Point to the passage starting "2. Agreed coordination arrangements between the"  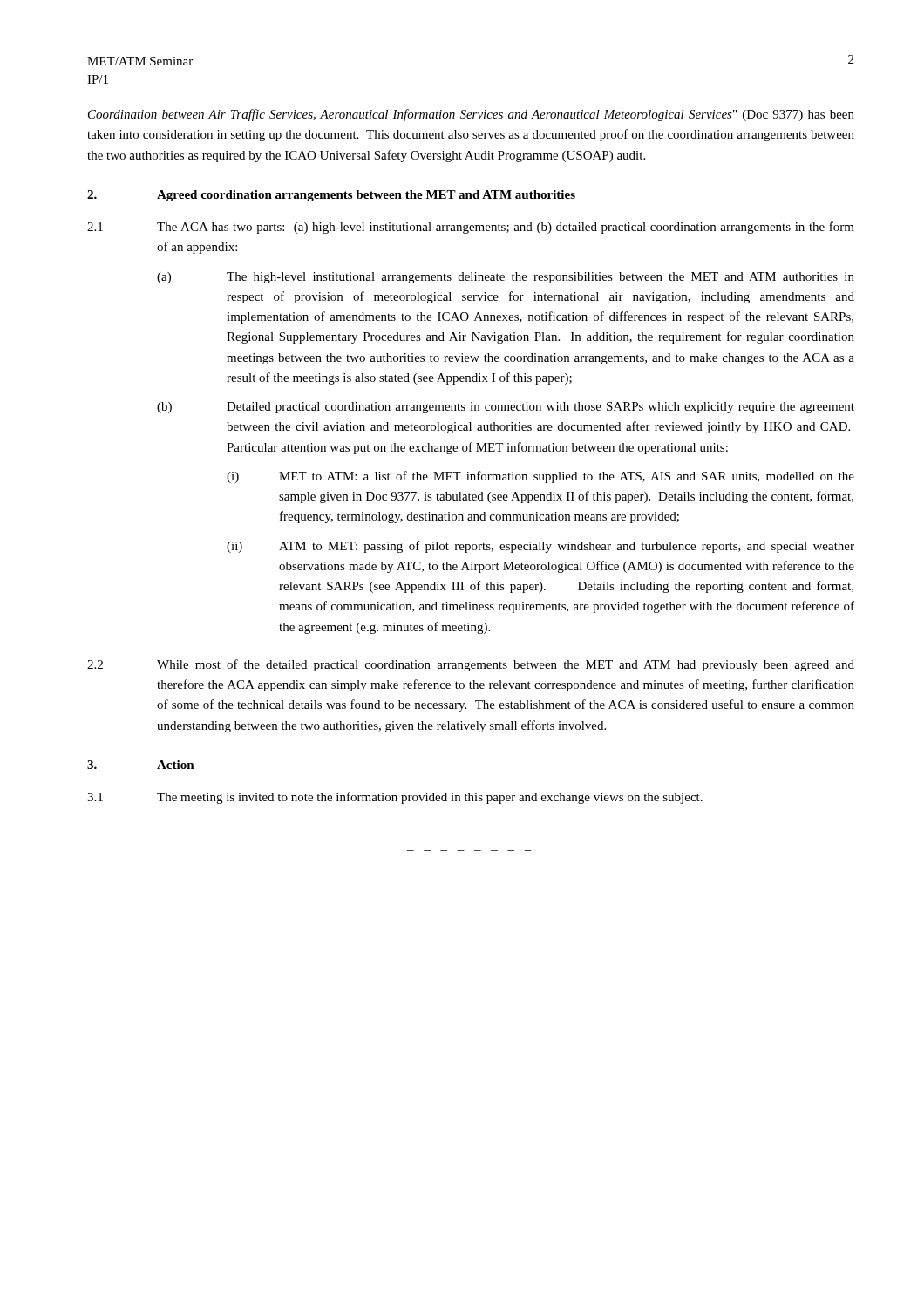pyautogui.click(x=331, y=195)
